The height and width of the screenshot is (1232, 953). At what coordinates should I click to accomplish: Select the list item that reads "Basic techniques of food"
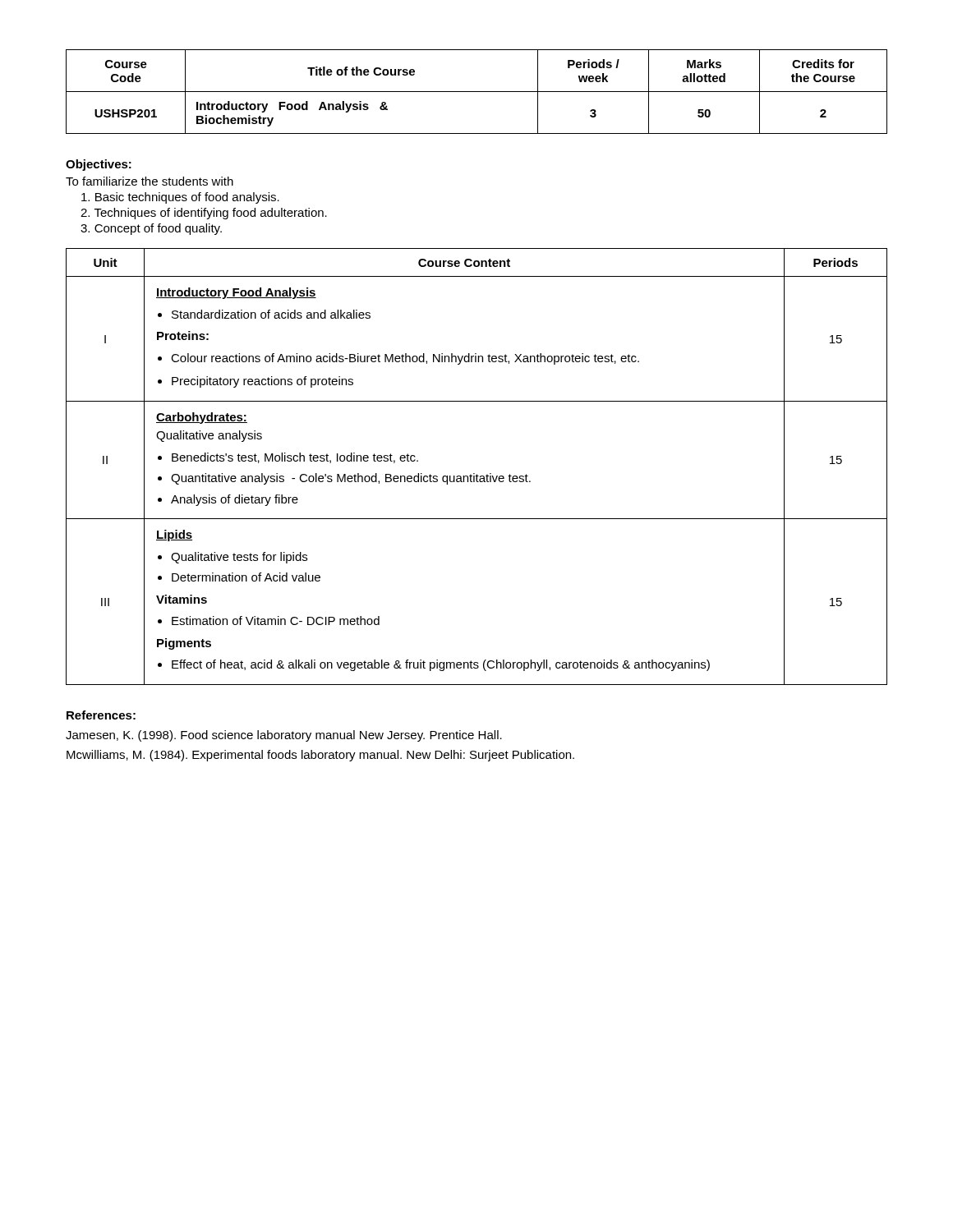point(180,197)
